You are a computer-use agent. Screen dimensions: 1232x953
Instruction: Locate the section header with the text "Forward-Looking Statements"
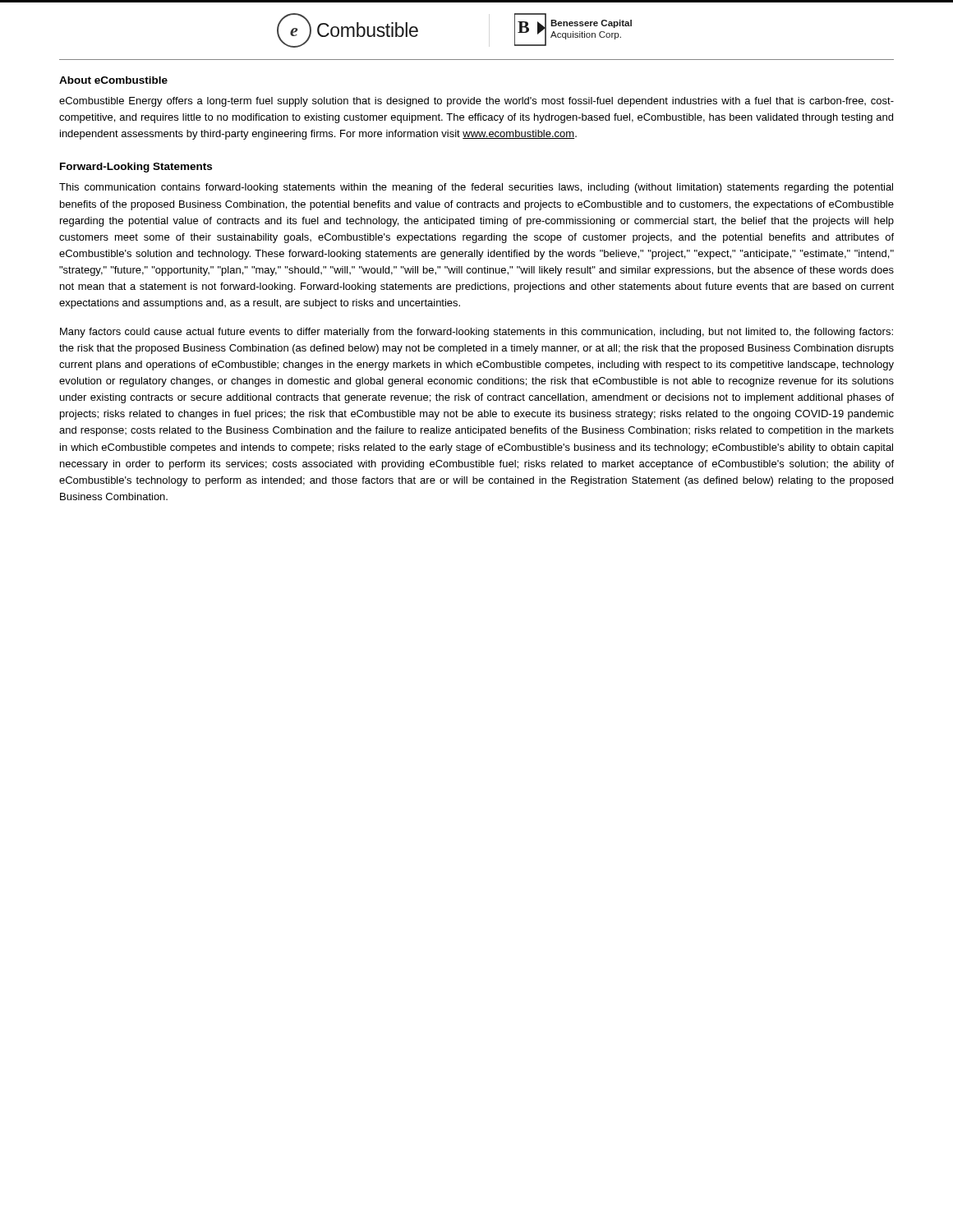tap(136, 167)
